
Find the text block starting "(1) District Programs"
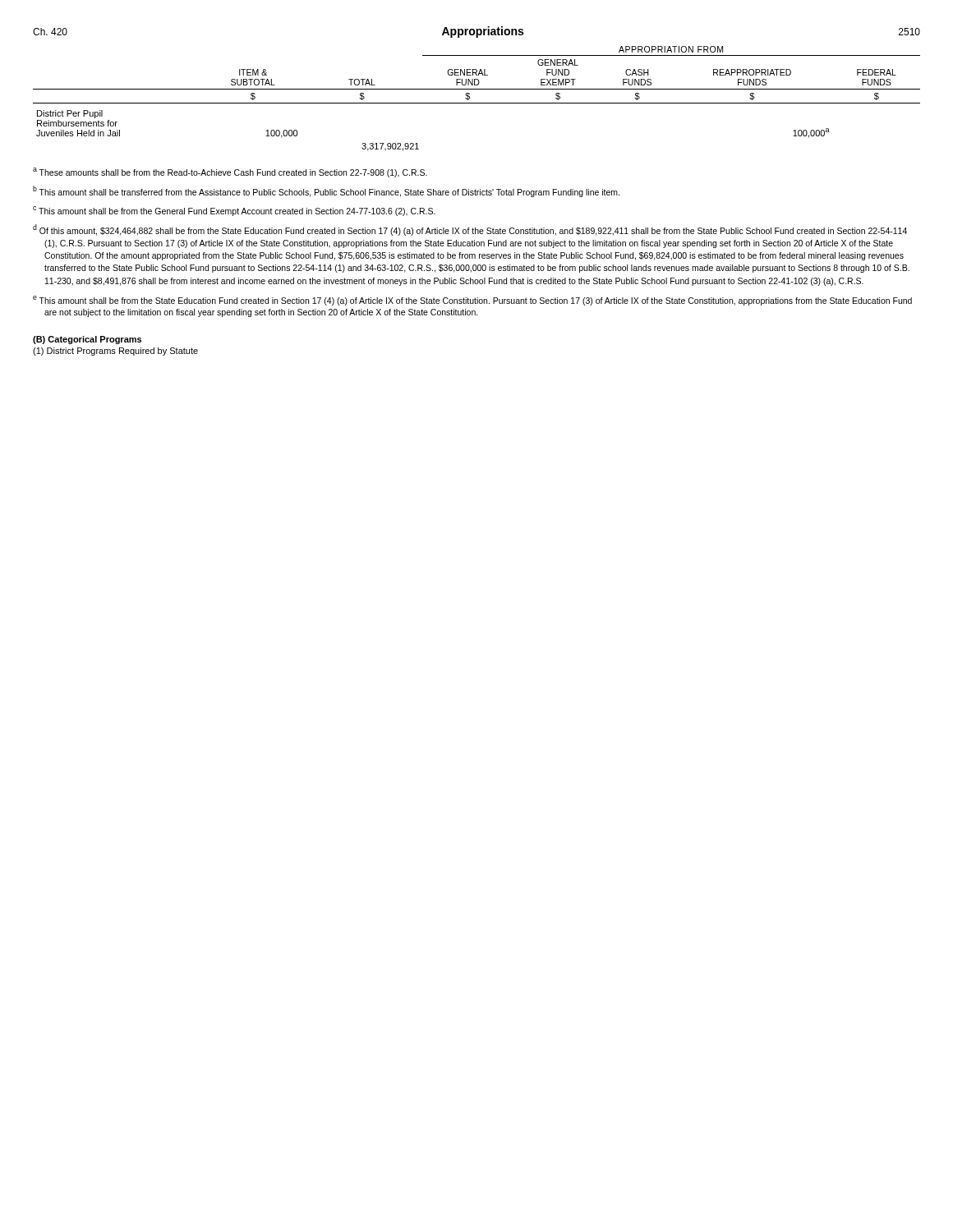point(116,351)
